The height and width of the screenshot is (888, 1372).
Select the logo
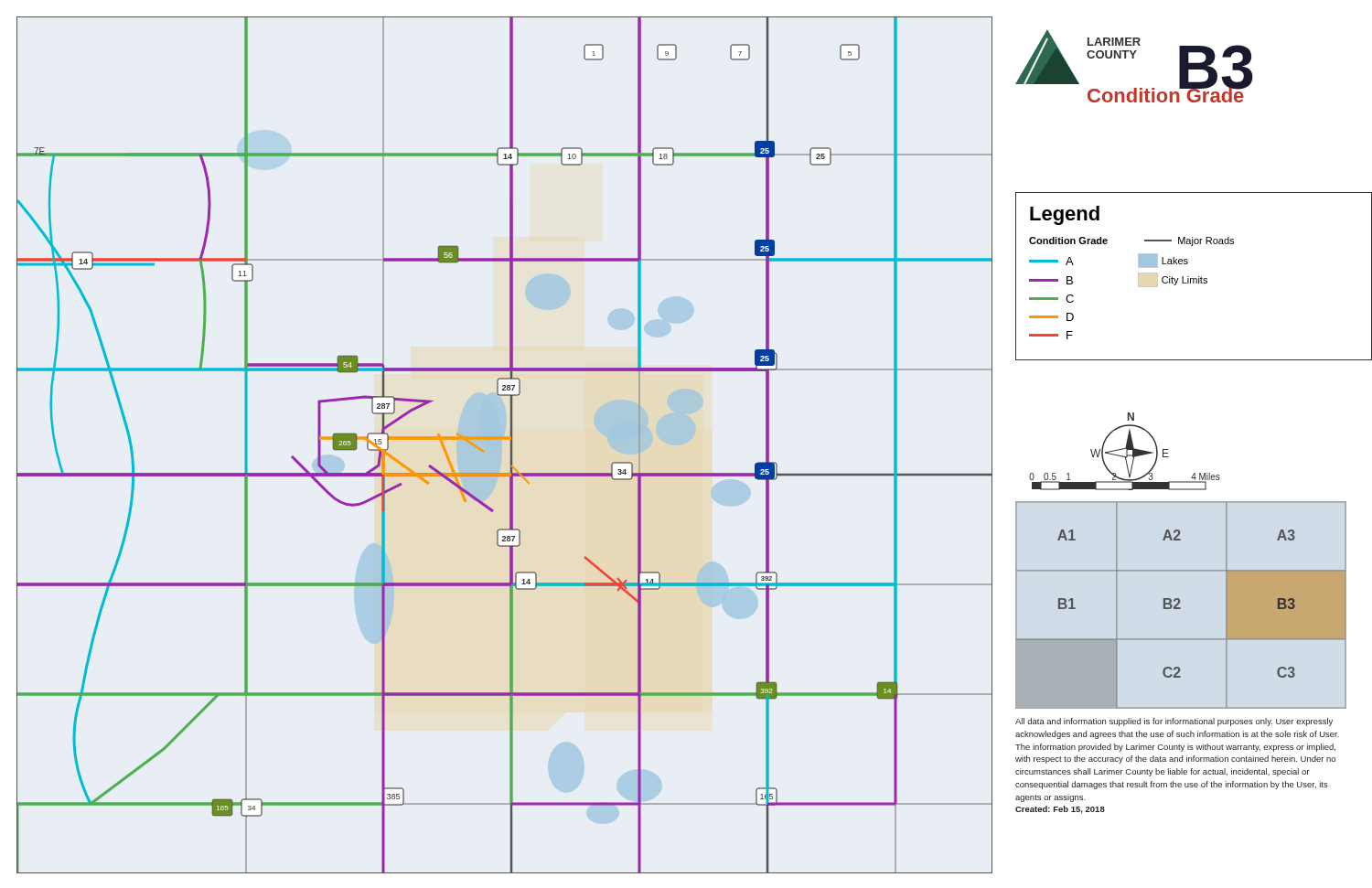[x=1187, y=66]
